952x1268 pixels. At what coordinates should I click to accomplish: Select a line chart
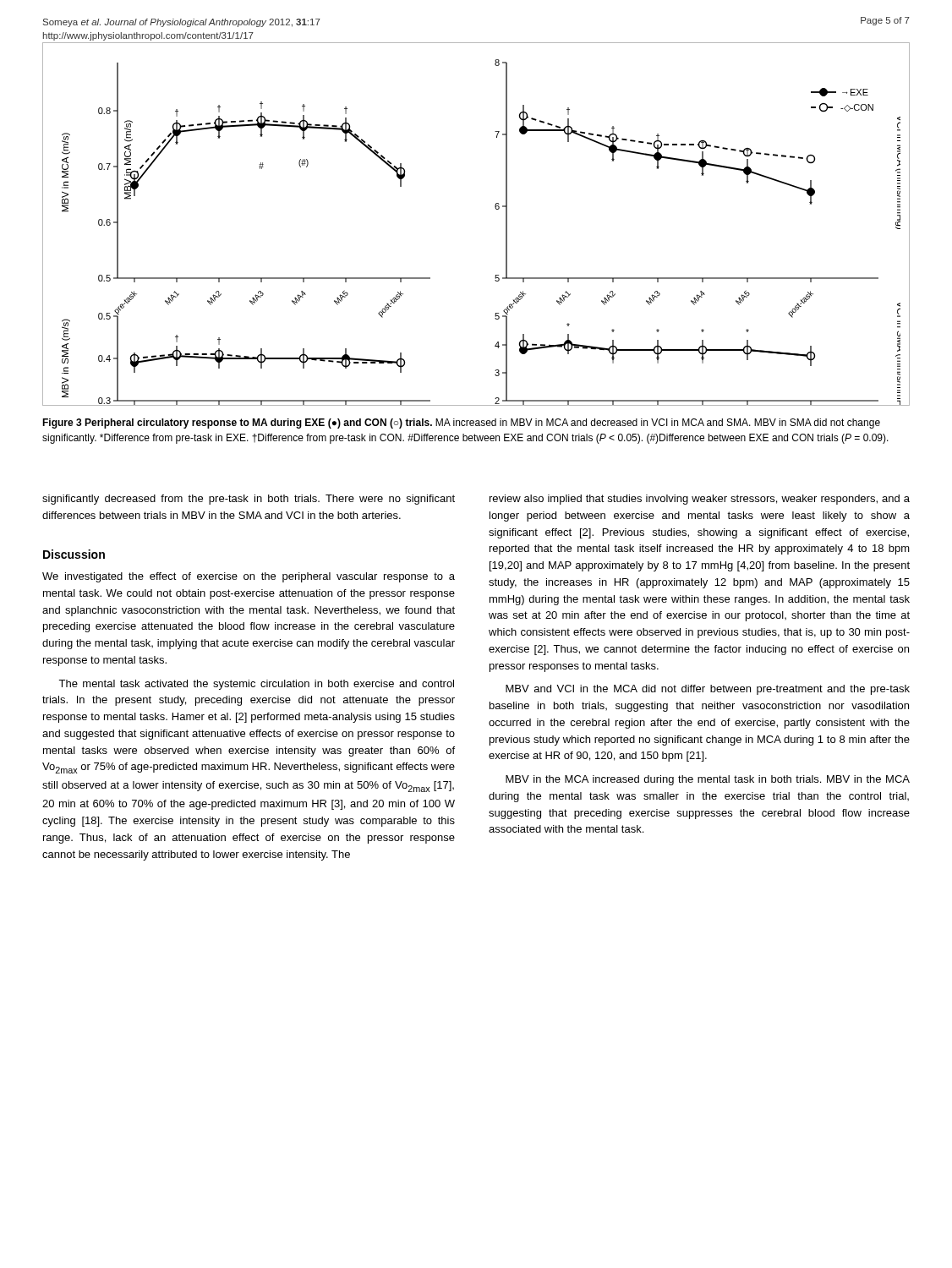[476, 224]
